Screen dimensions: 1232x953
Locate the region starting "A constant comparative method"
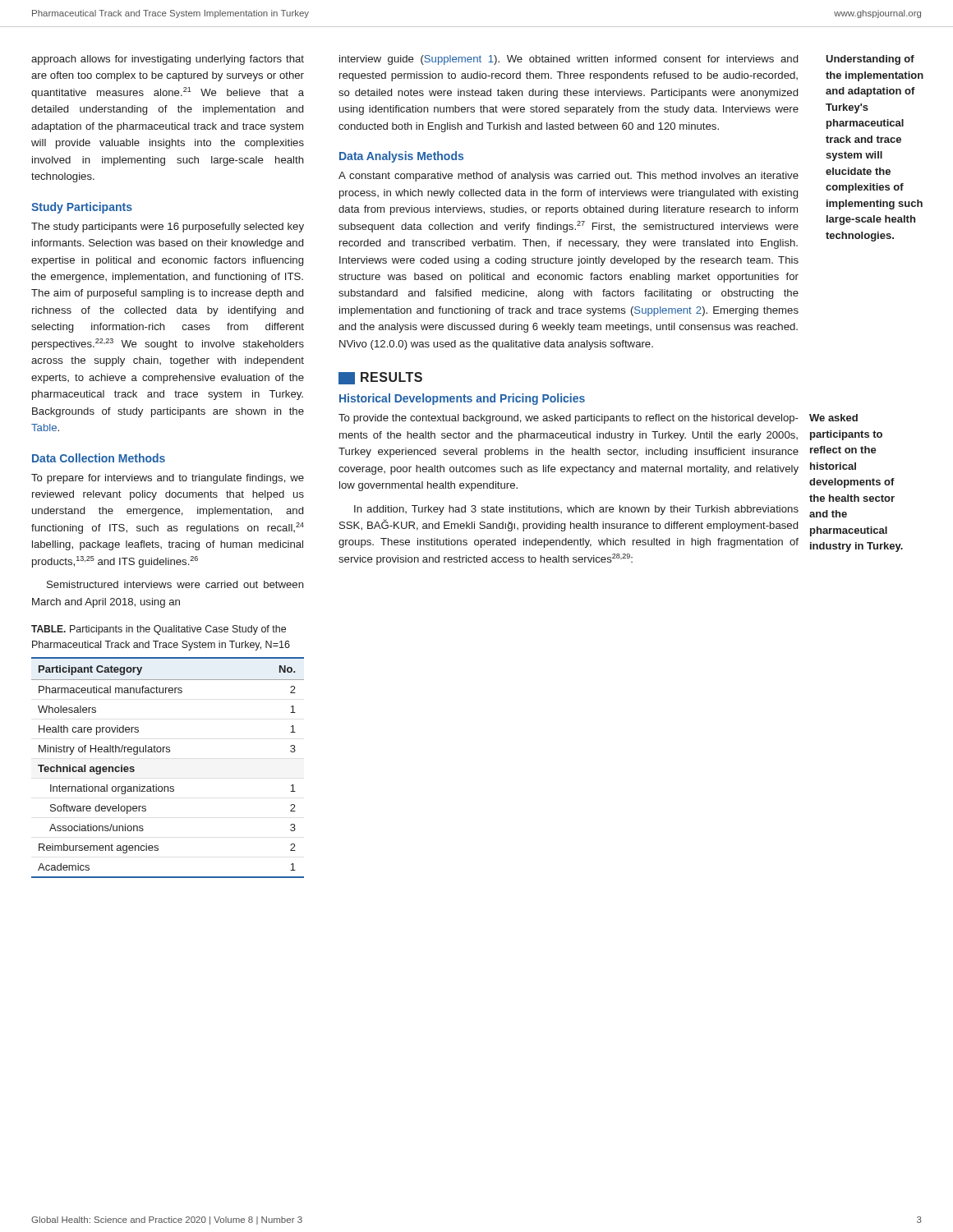coord(569,260)
